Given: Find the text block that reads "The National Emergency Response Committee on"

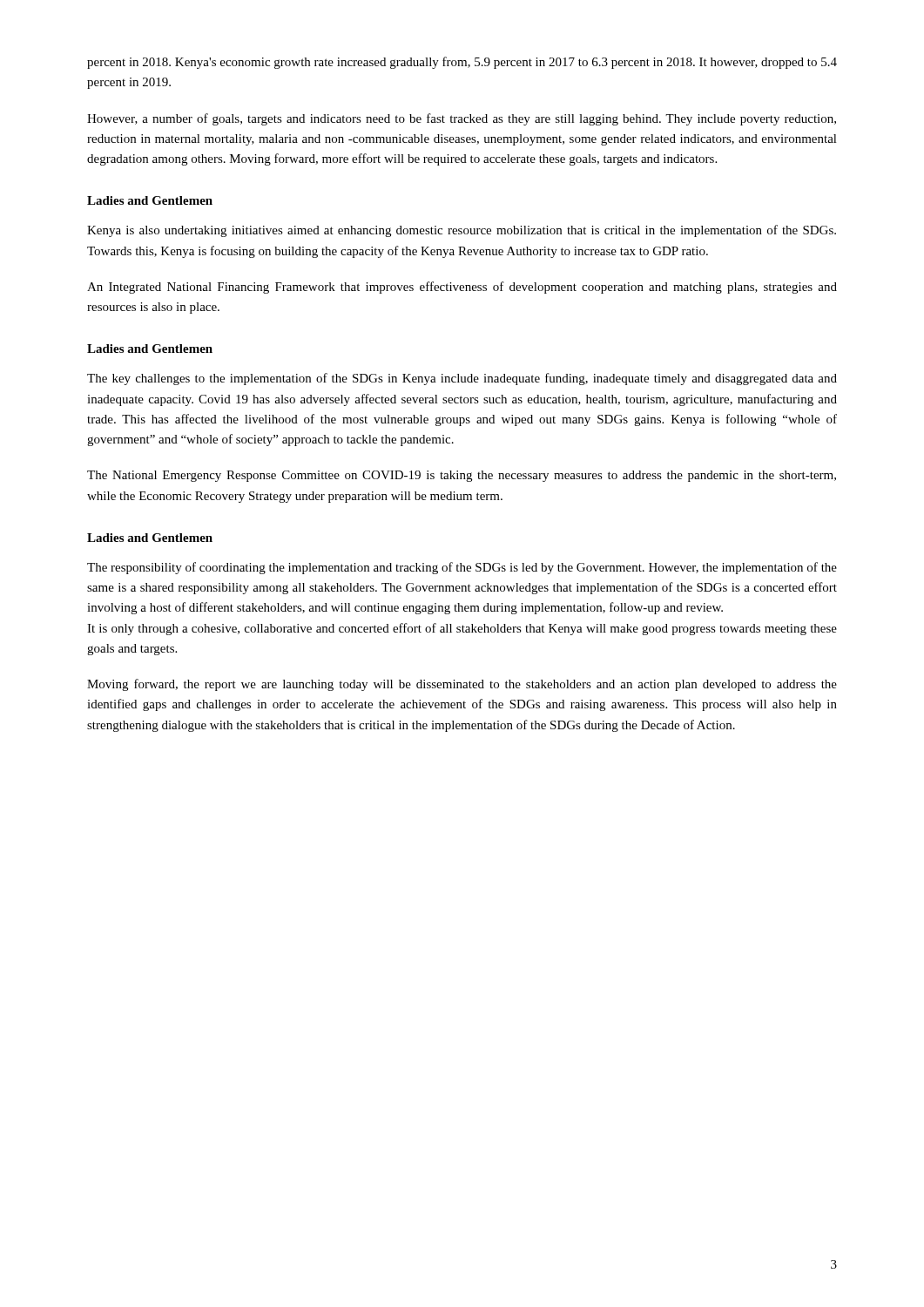Looking at the screenshot, I should click(462, 486).
